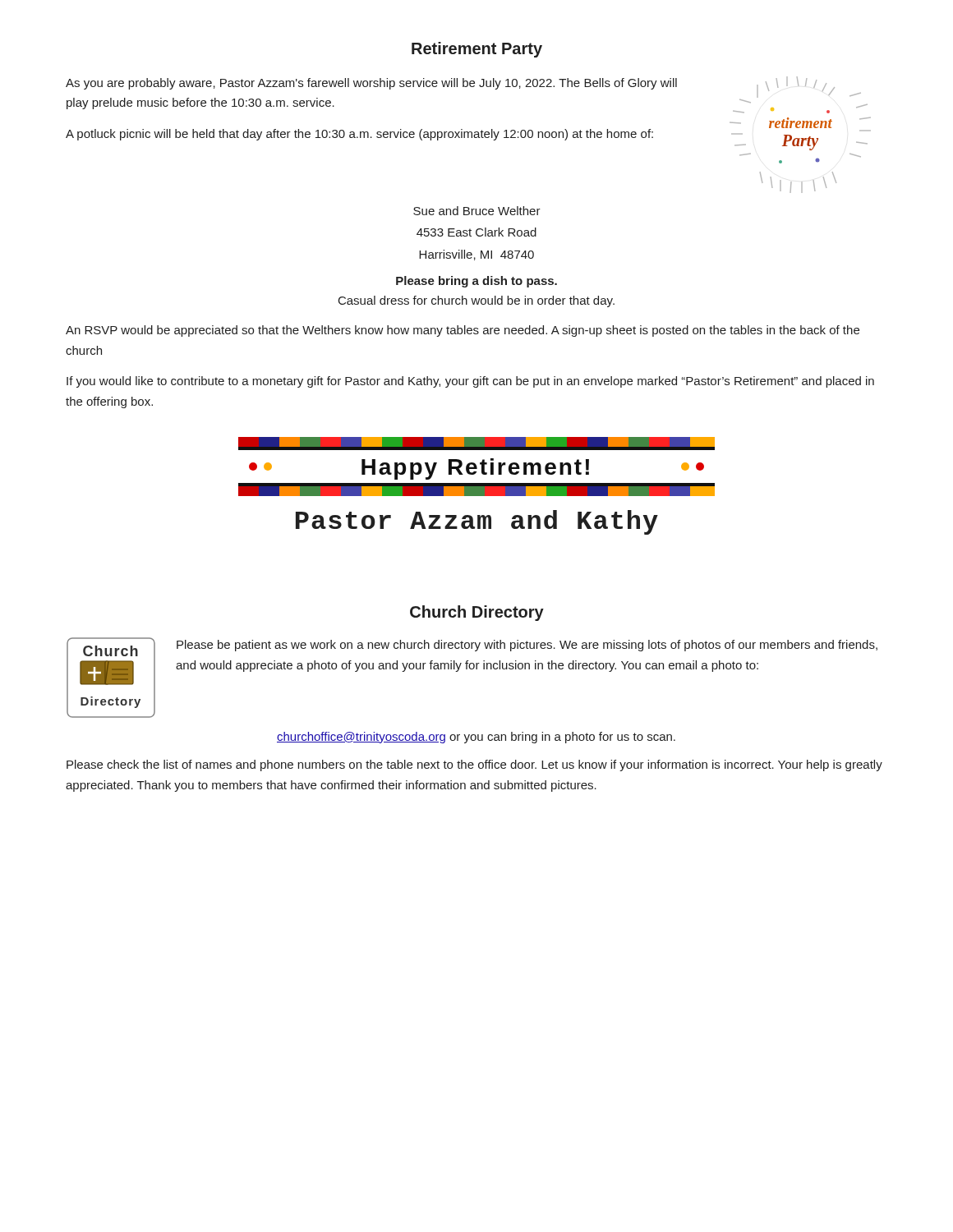Locate the block of text that opens with "churchoffice@trinityoscoda.org or you can"
953x1232 pixels.
coord(476,736)
